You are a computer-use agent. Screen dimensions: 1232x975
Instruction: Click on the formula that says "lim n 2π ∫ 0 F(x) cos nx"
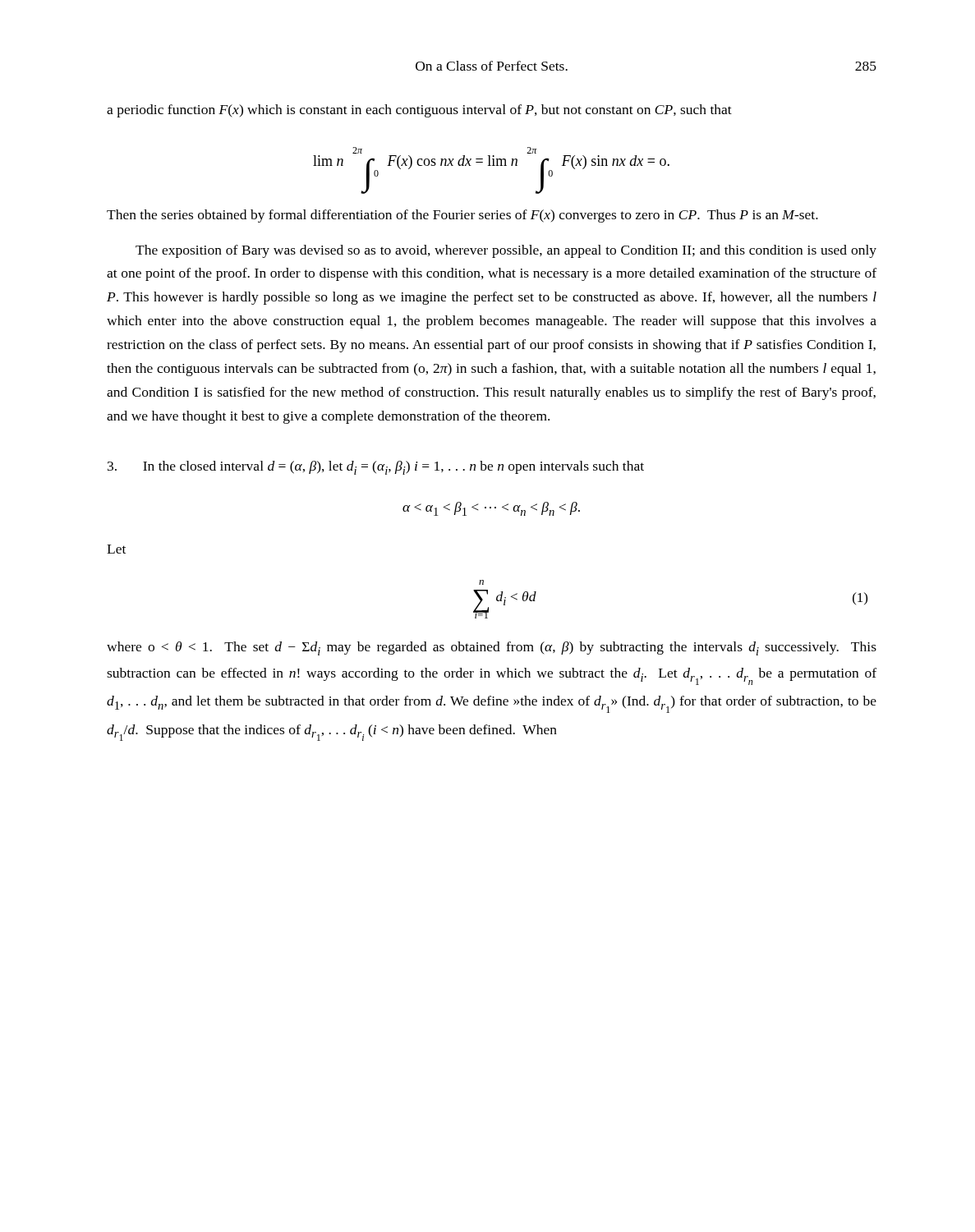(492, 162)
